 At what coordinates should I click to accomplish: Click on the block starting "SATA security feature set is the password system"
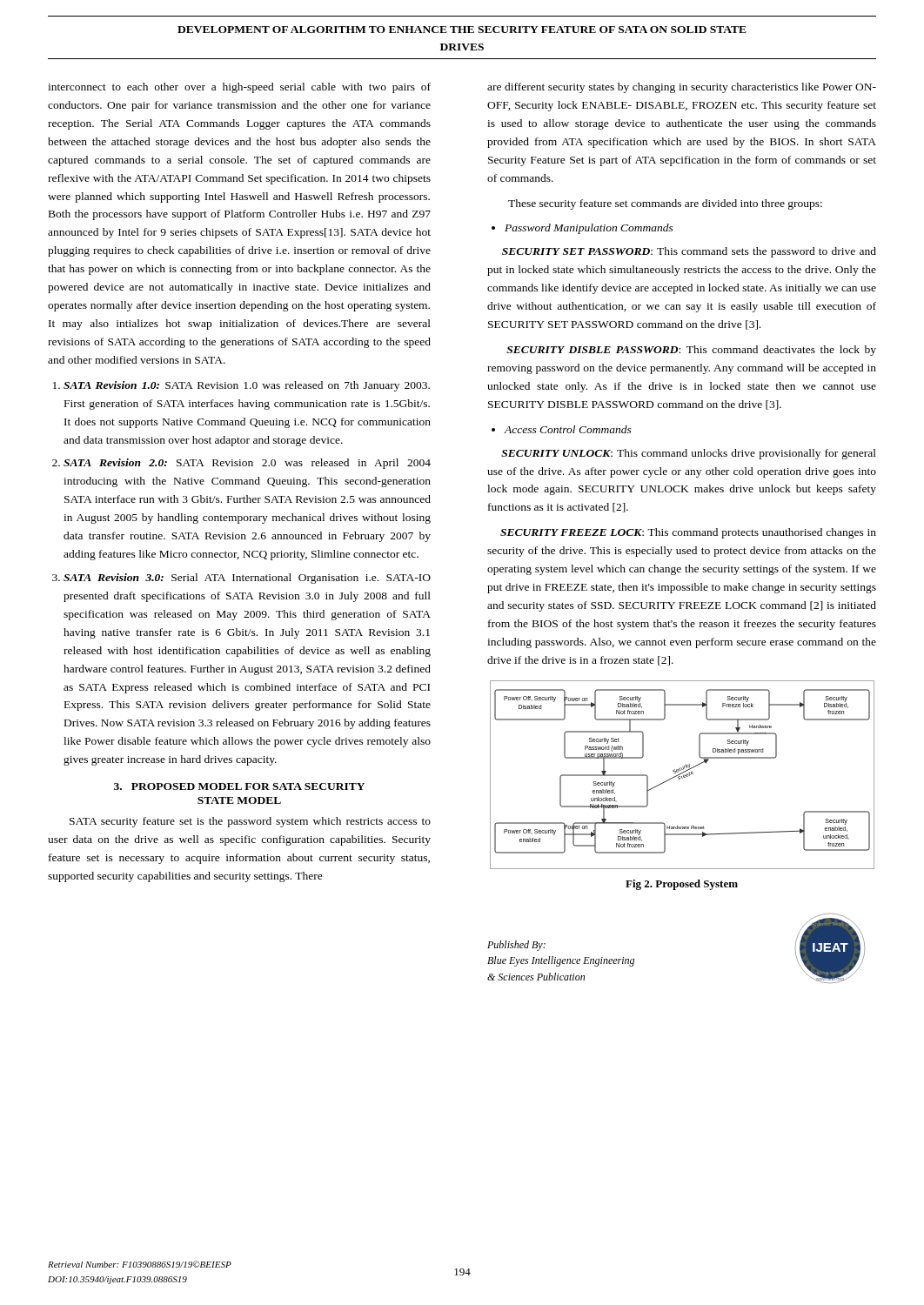(239, 848)
